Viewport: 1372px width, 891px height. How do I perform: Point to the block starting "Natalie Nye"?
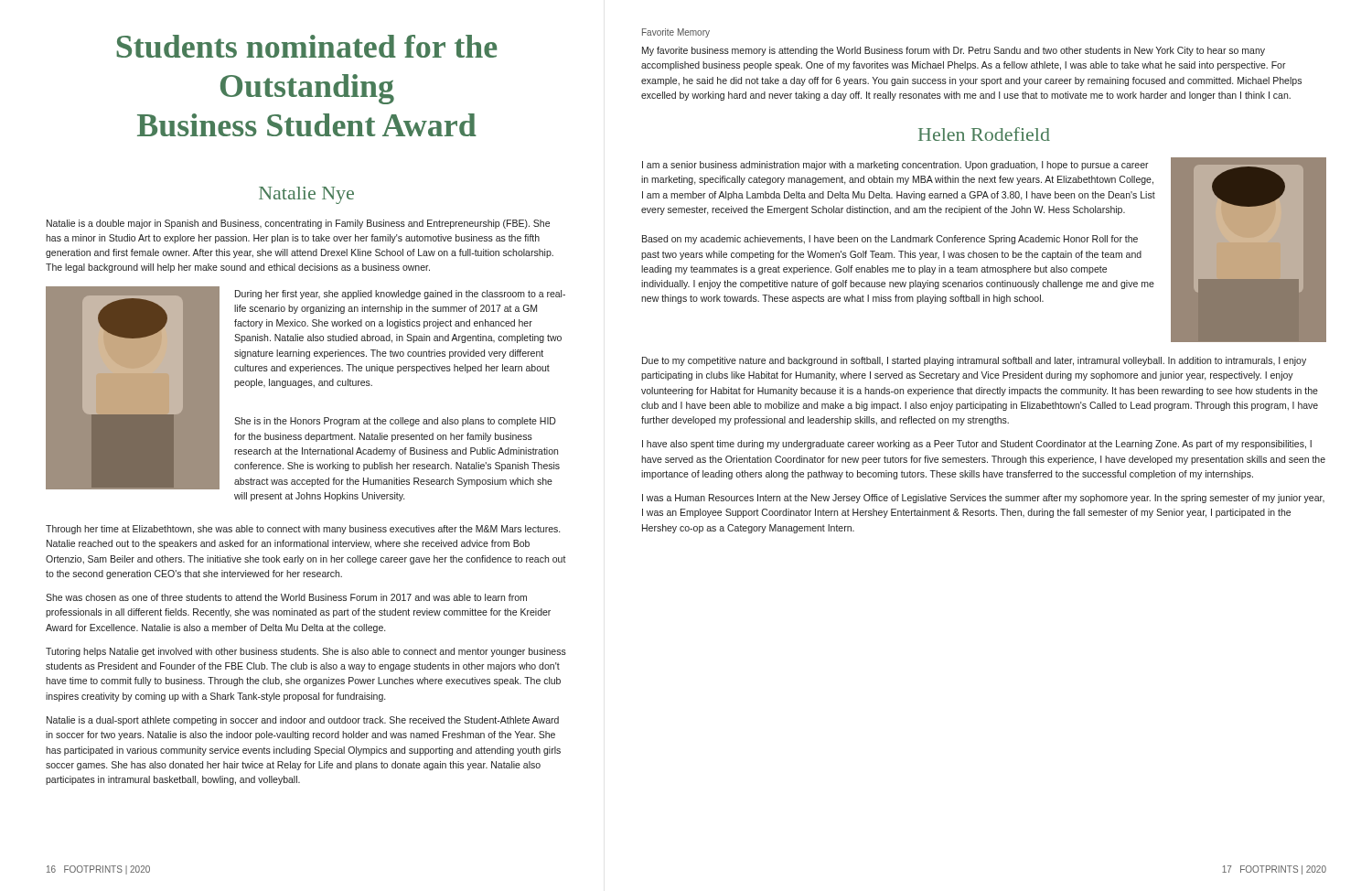click(306, 192)
